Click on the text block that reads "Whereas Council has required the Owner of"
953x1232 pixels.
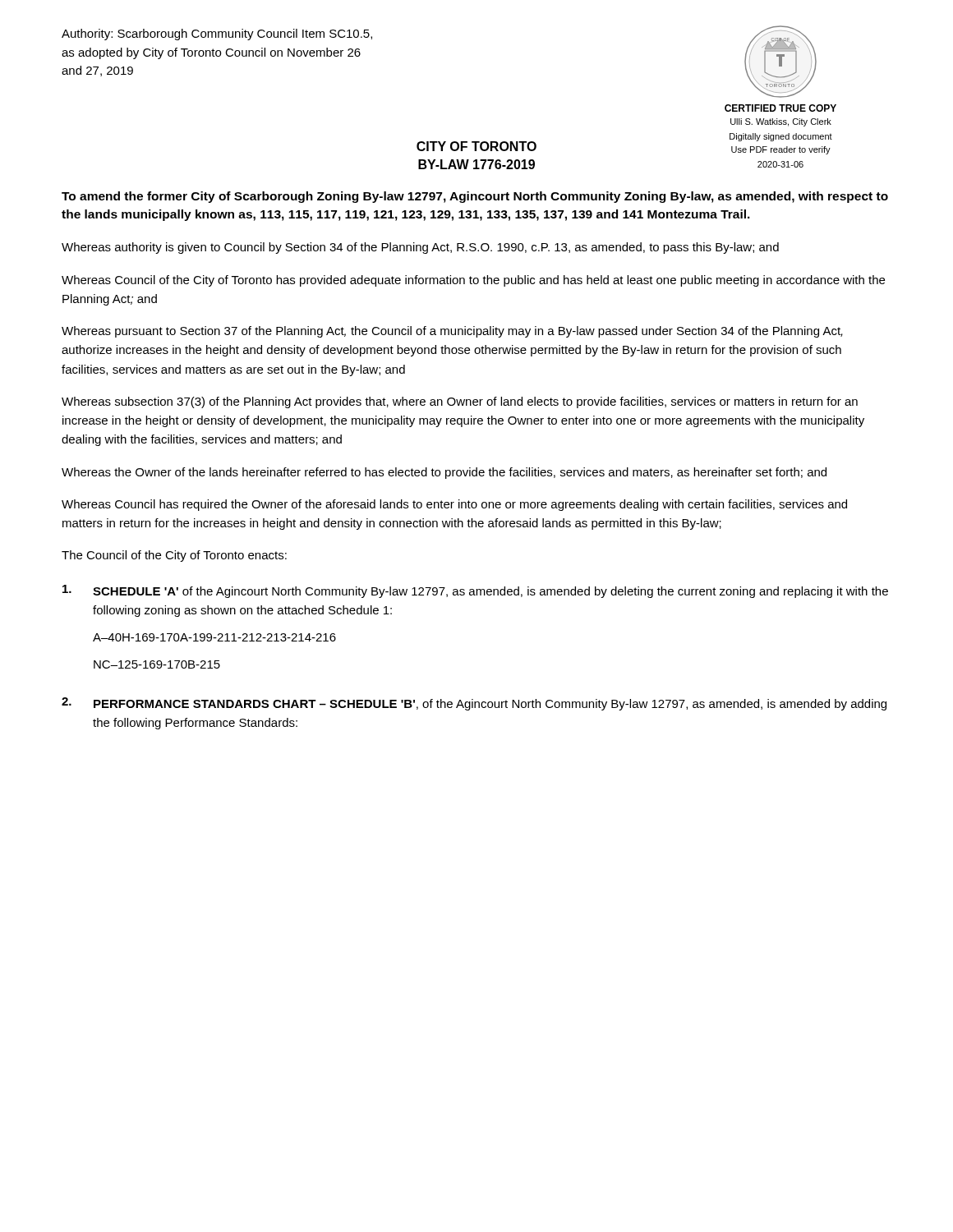click(x=455, y=513)
